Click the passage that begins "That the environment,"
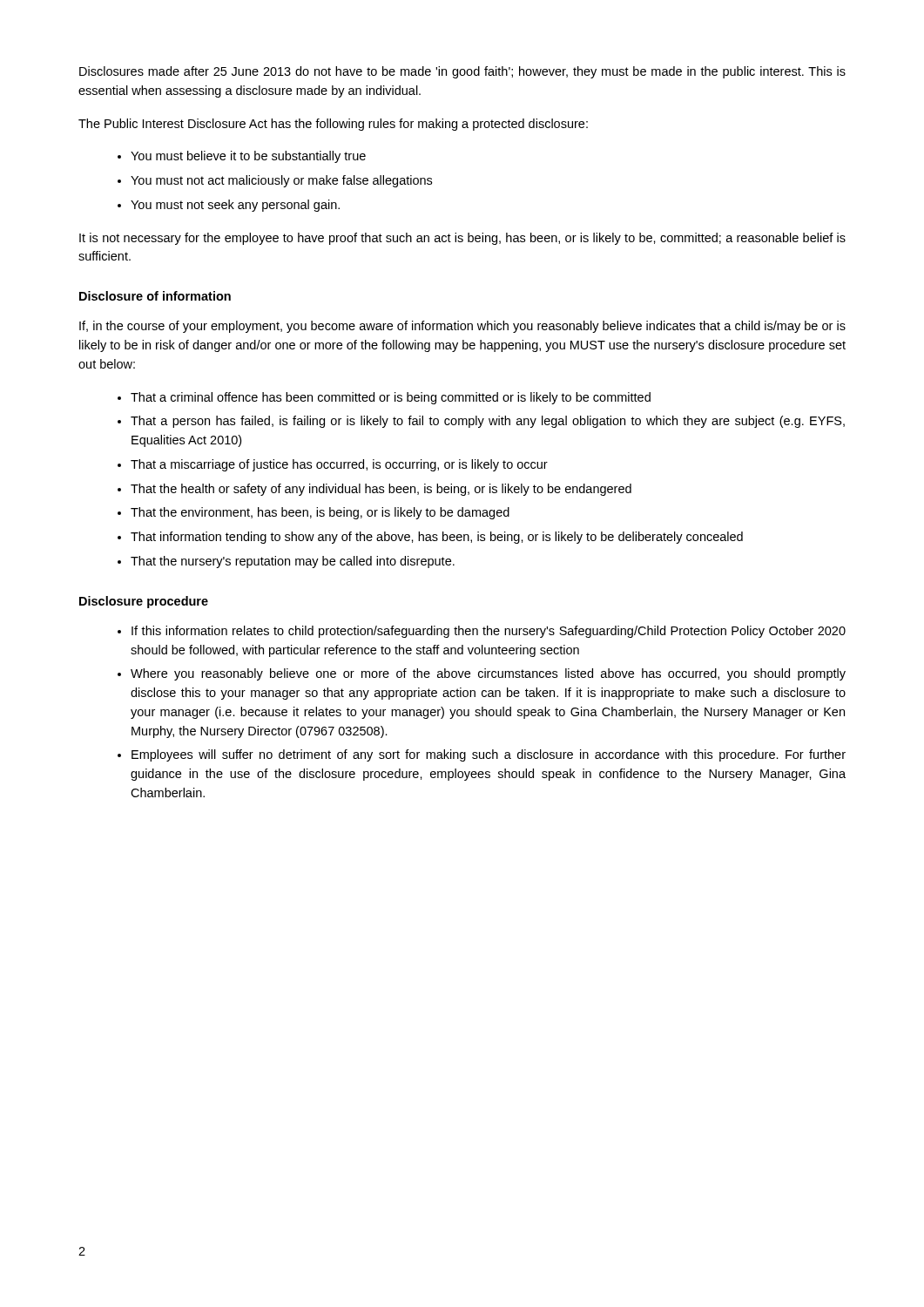The image size is (924, 1307). pos(320,513)
